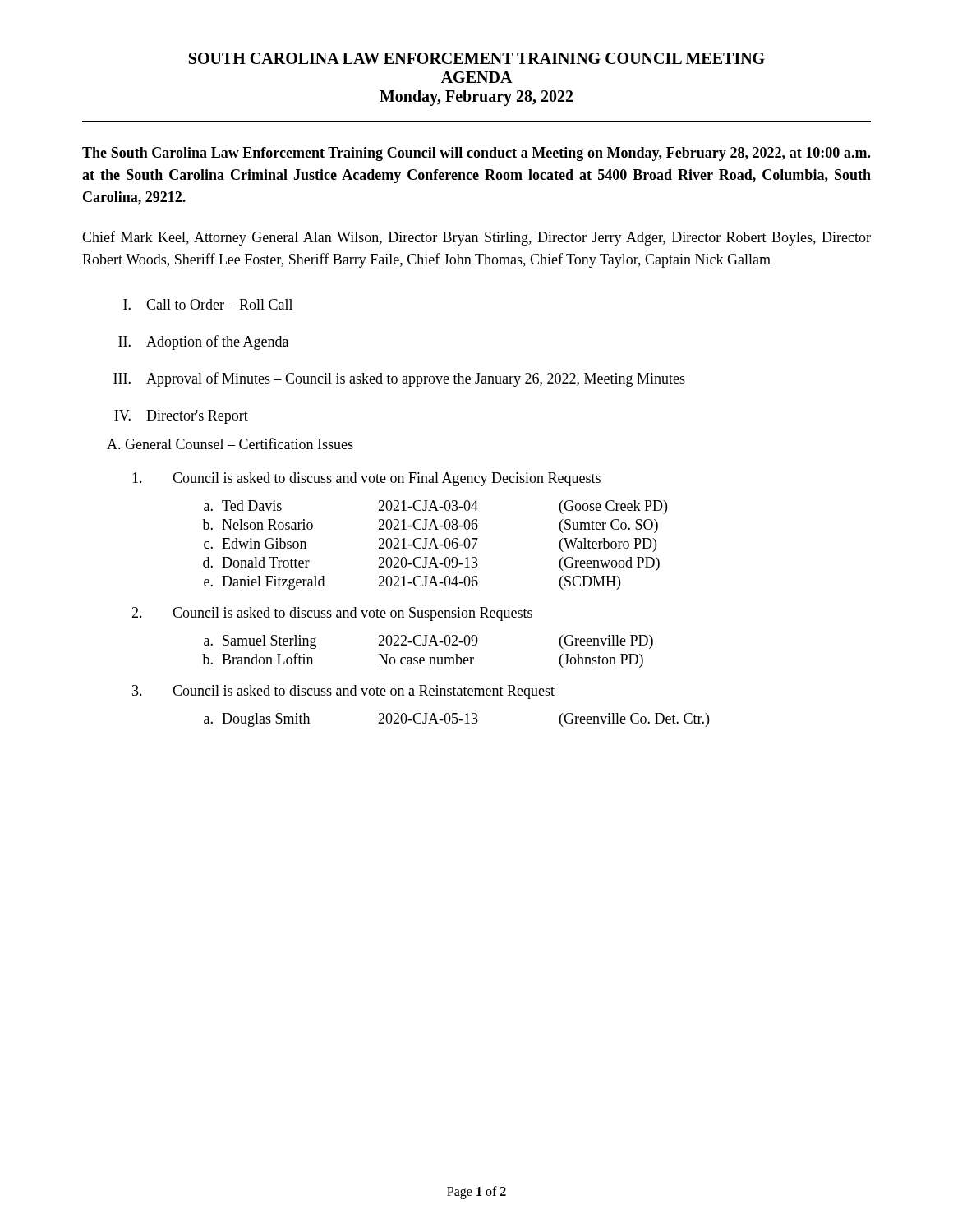Point to the element starting "SOUTH CAROLINA LAW ENFORCEMENT TRAINING COUNCIL MEETING"
953x1232 pixels.
point(476,78)
